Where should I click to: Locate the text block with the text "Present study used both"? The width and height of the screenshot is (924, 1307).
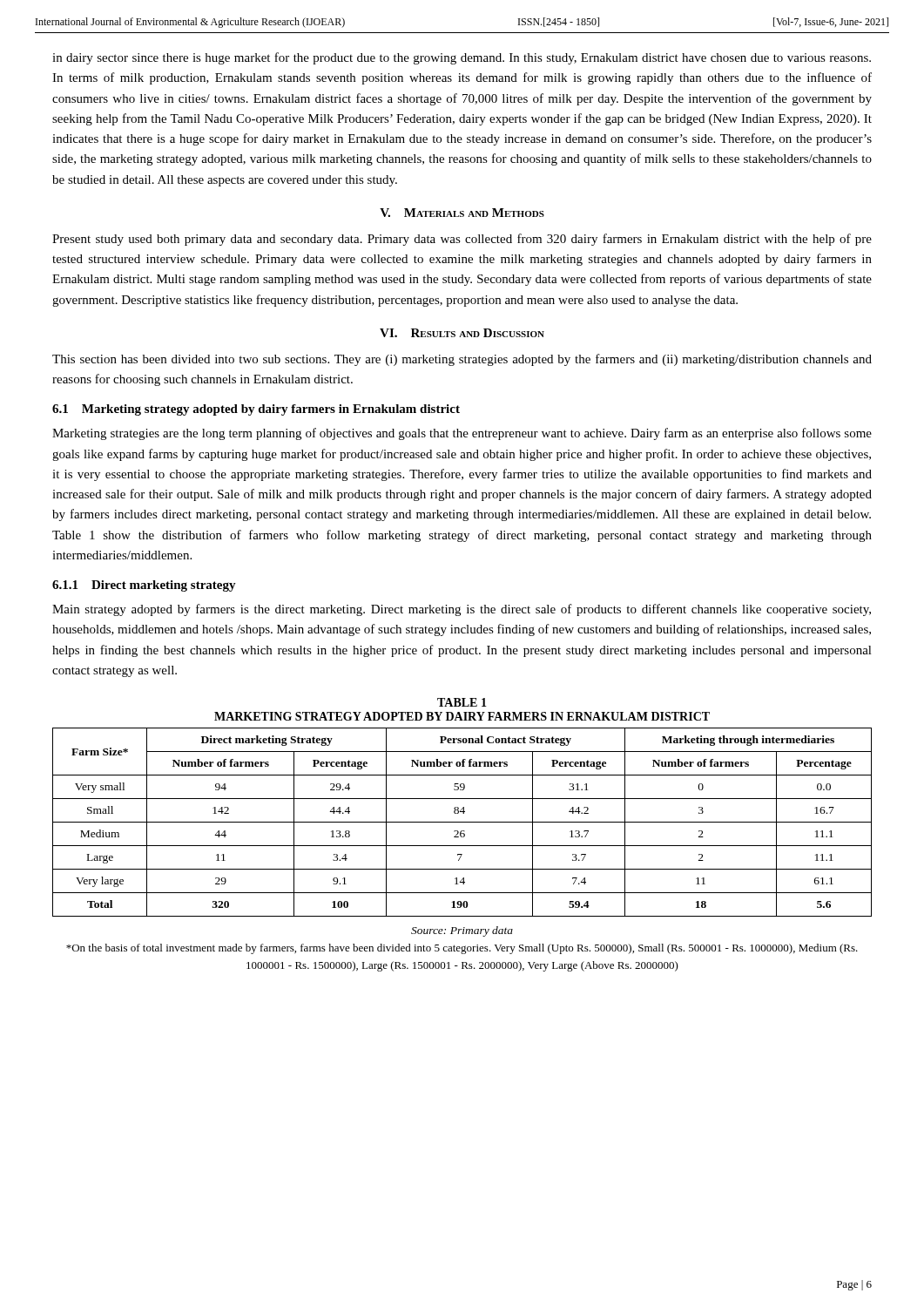click(x=462, y=270)
